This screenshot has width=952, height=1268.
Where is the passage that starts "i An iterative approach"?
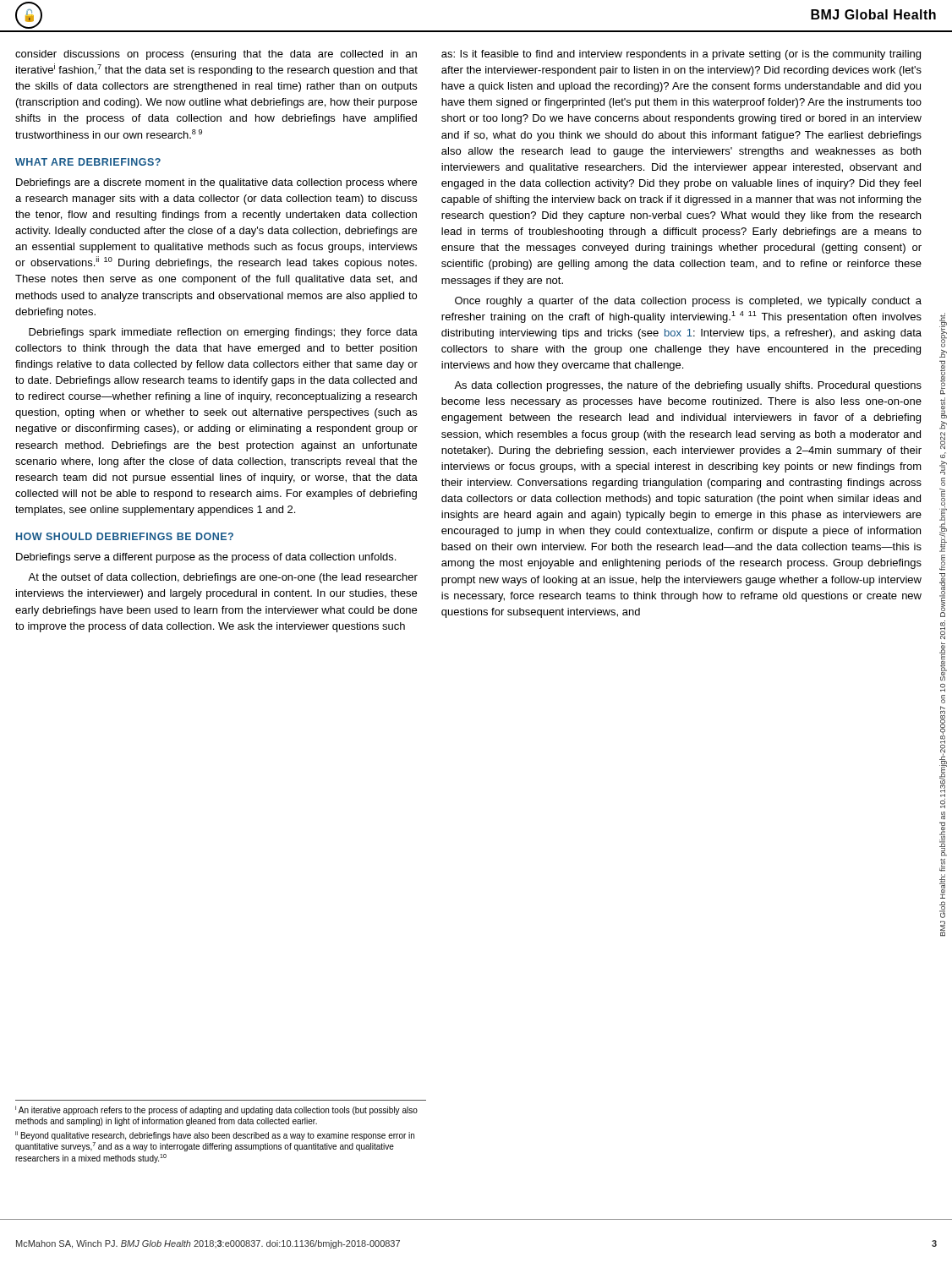point(221,1134)
